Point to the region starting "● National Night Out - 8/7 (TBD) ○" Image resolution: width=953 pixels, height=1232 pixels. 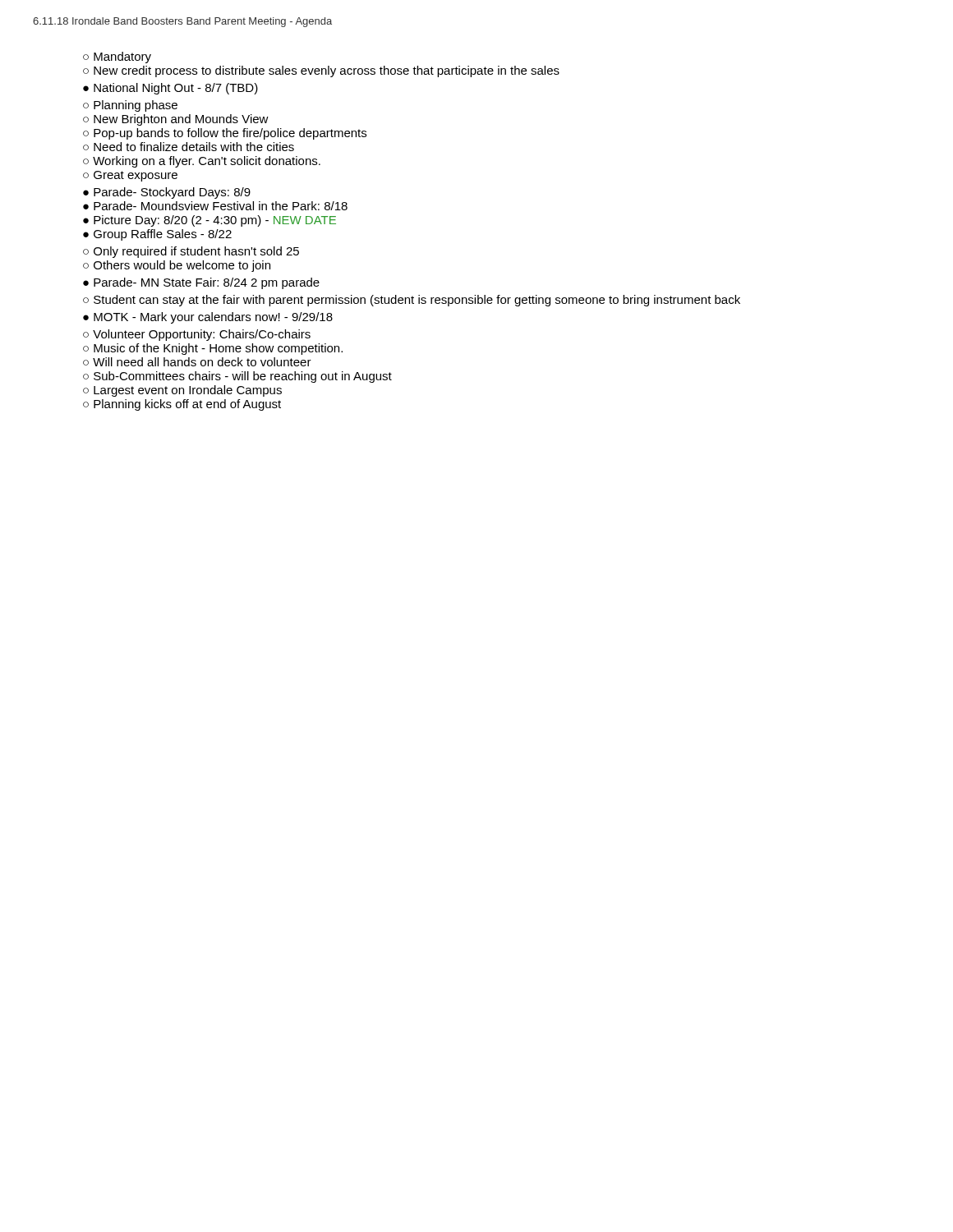tap(170, 89)
